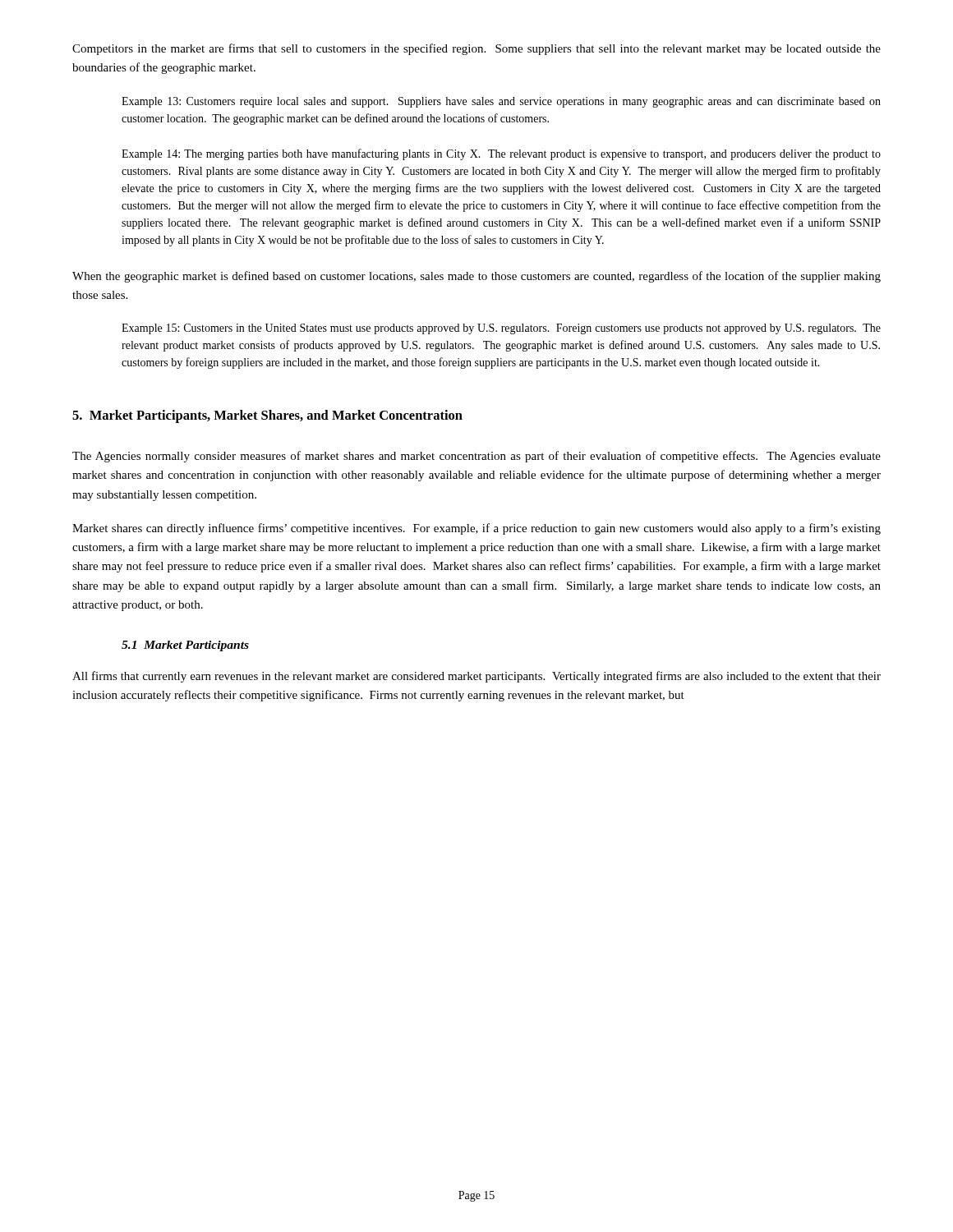Locate the element starting "Example 13: Customers require local sales and"
This screenshot has height=1232, width=953.
[x=501, y=110]
